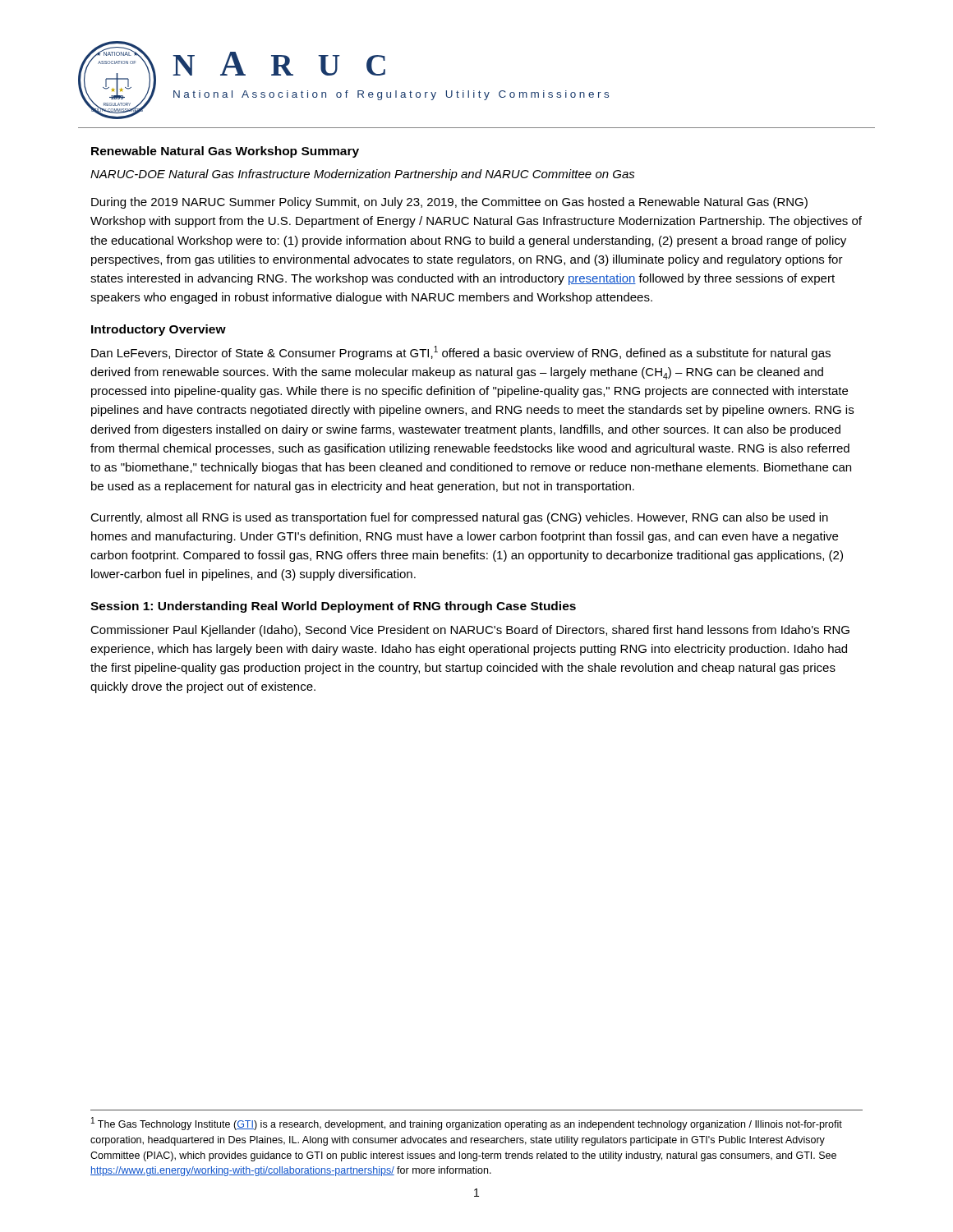Navigate to the element starting "1 The Gas Technology"
Image resolution: width=953 pixels, height=1232 pixels.
(476, 1147)
